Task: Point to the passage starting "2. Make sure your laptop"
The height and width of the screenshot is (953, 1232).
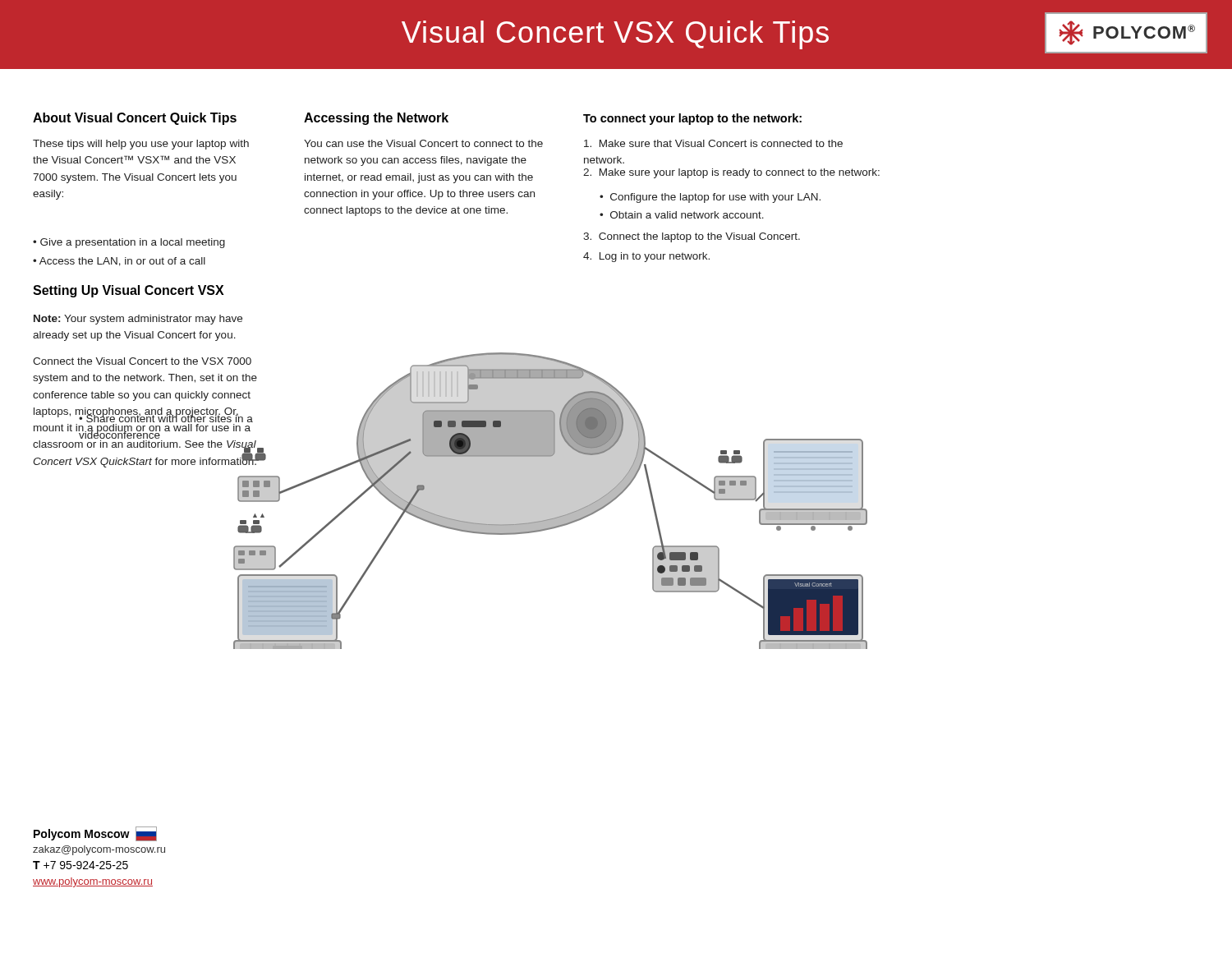Action: coord(732,172)
